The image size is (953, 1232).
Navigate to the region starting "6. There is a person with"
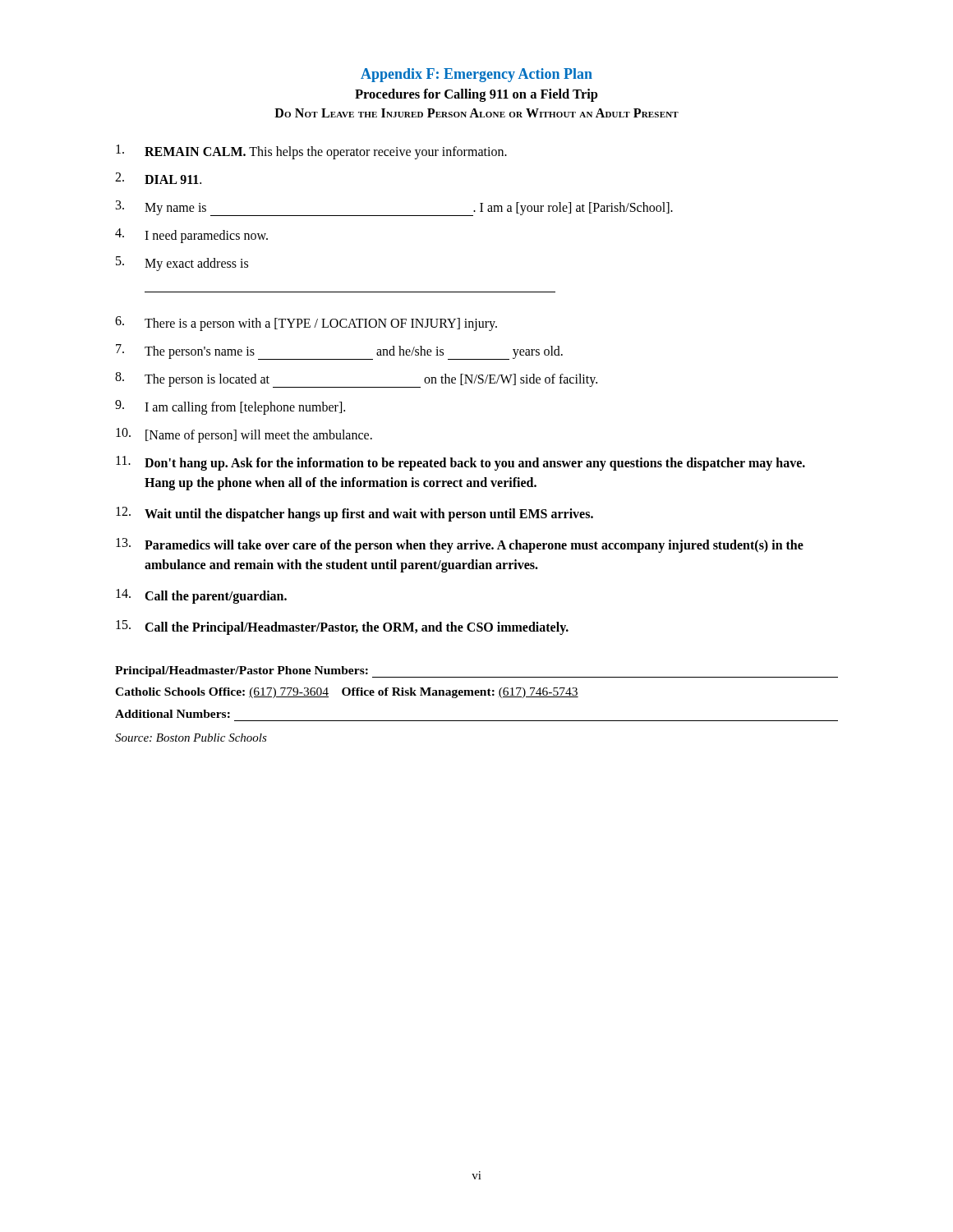(476, 324)
